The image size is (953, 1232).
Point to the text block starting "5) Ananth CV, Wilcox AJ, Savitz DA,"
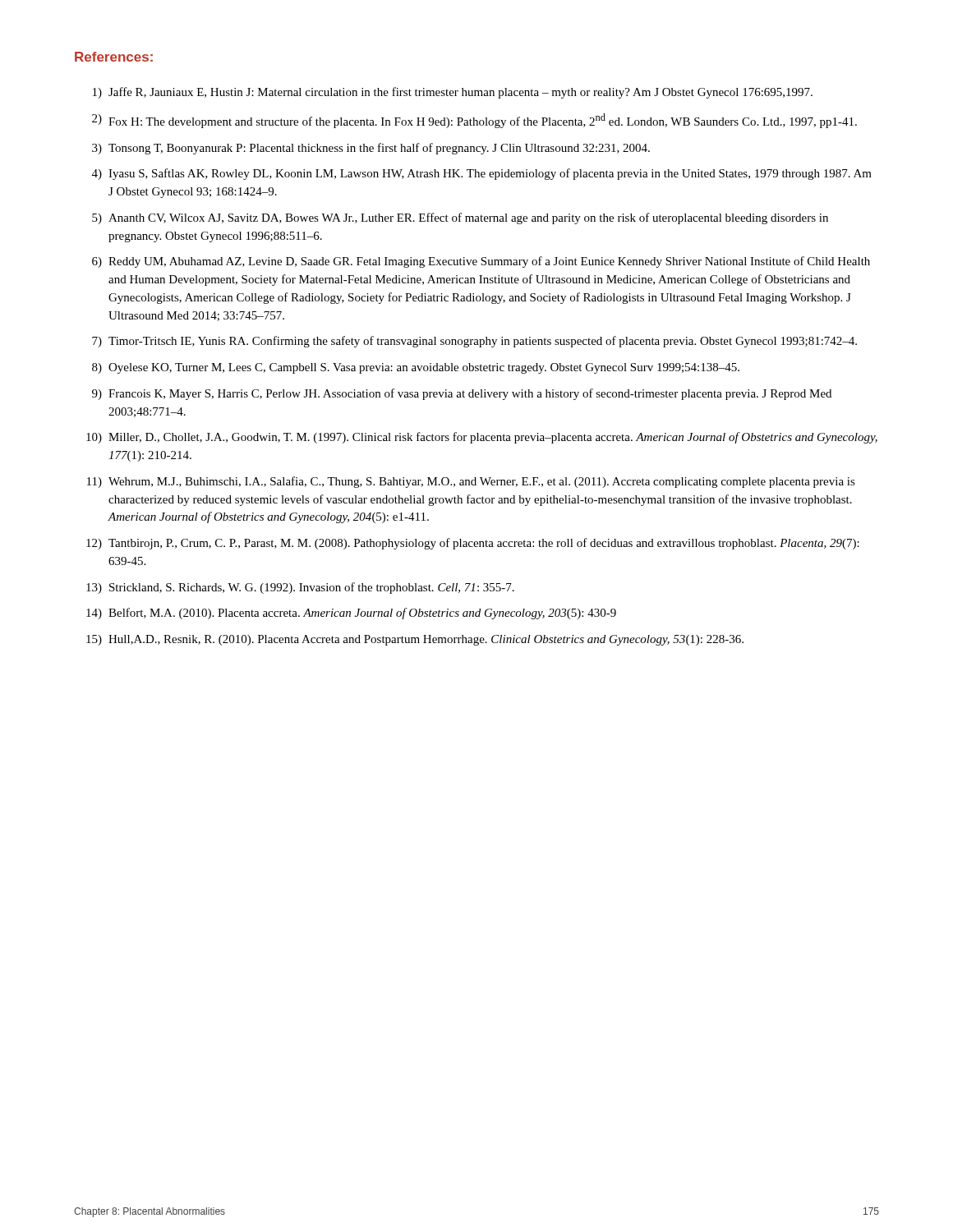coord(476,227)
